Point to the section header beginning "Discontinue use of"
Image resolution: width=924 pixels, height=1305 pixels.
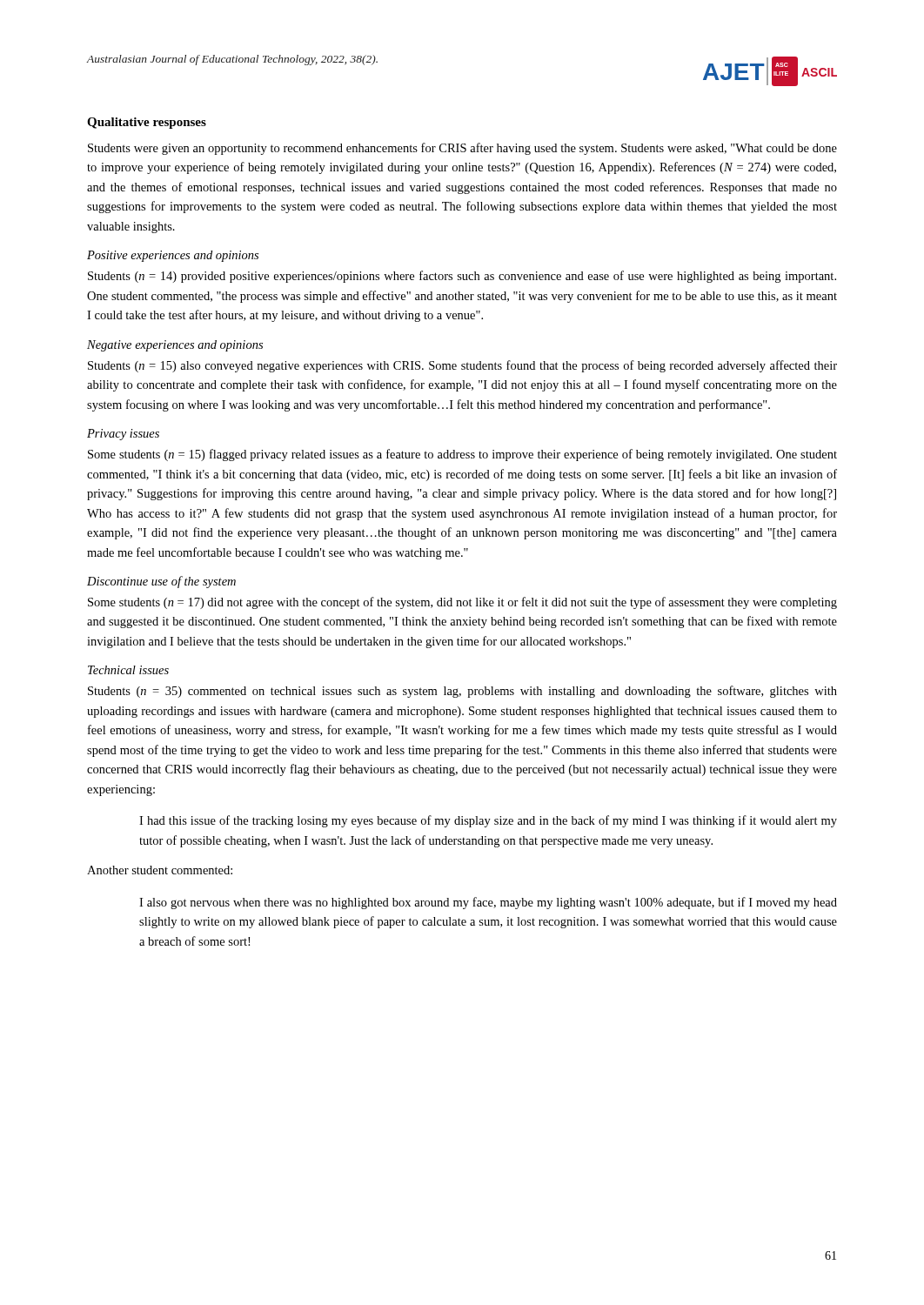162,581
